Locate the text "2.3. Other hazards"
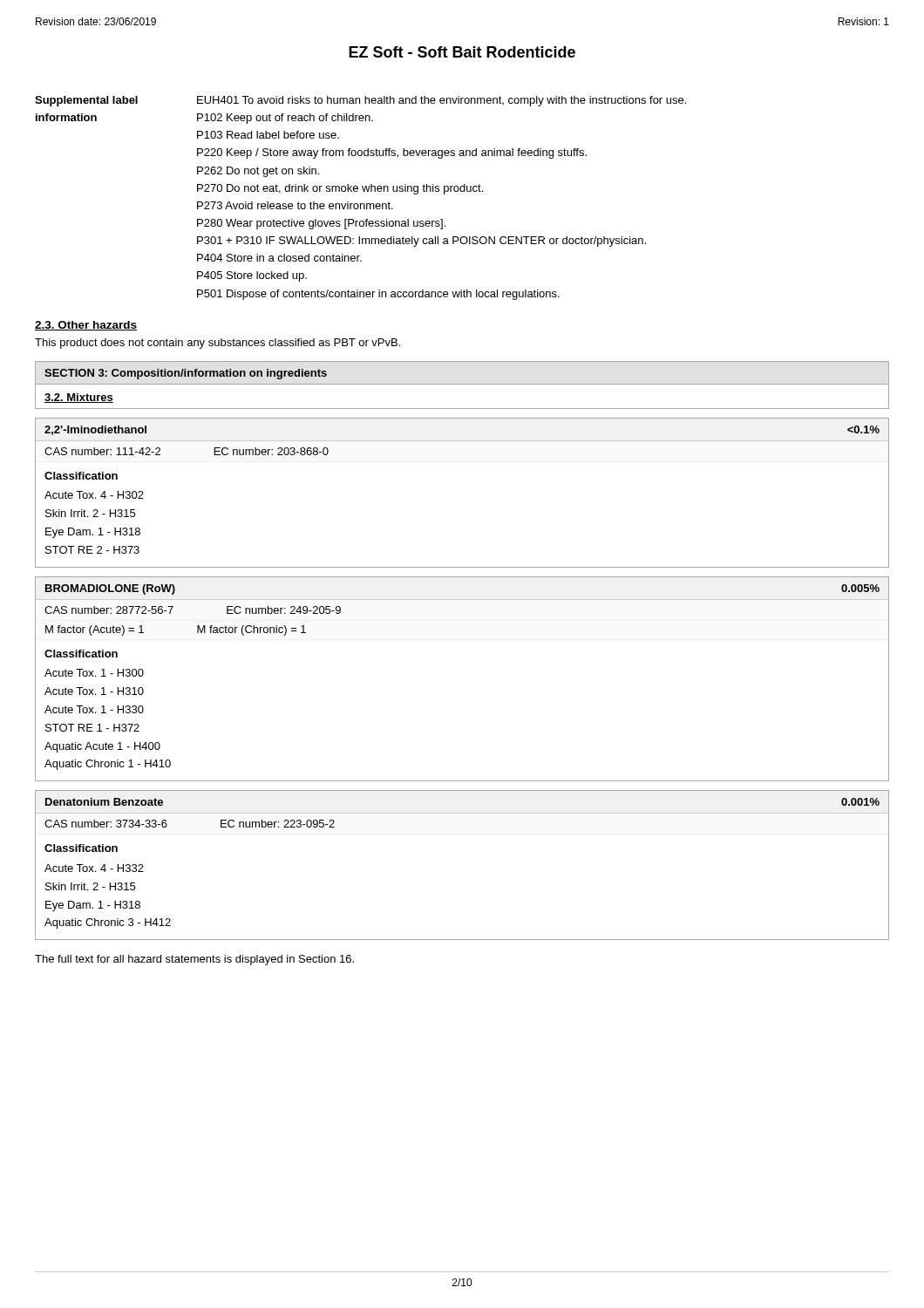 point(86,325)
